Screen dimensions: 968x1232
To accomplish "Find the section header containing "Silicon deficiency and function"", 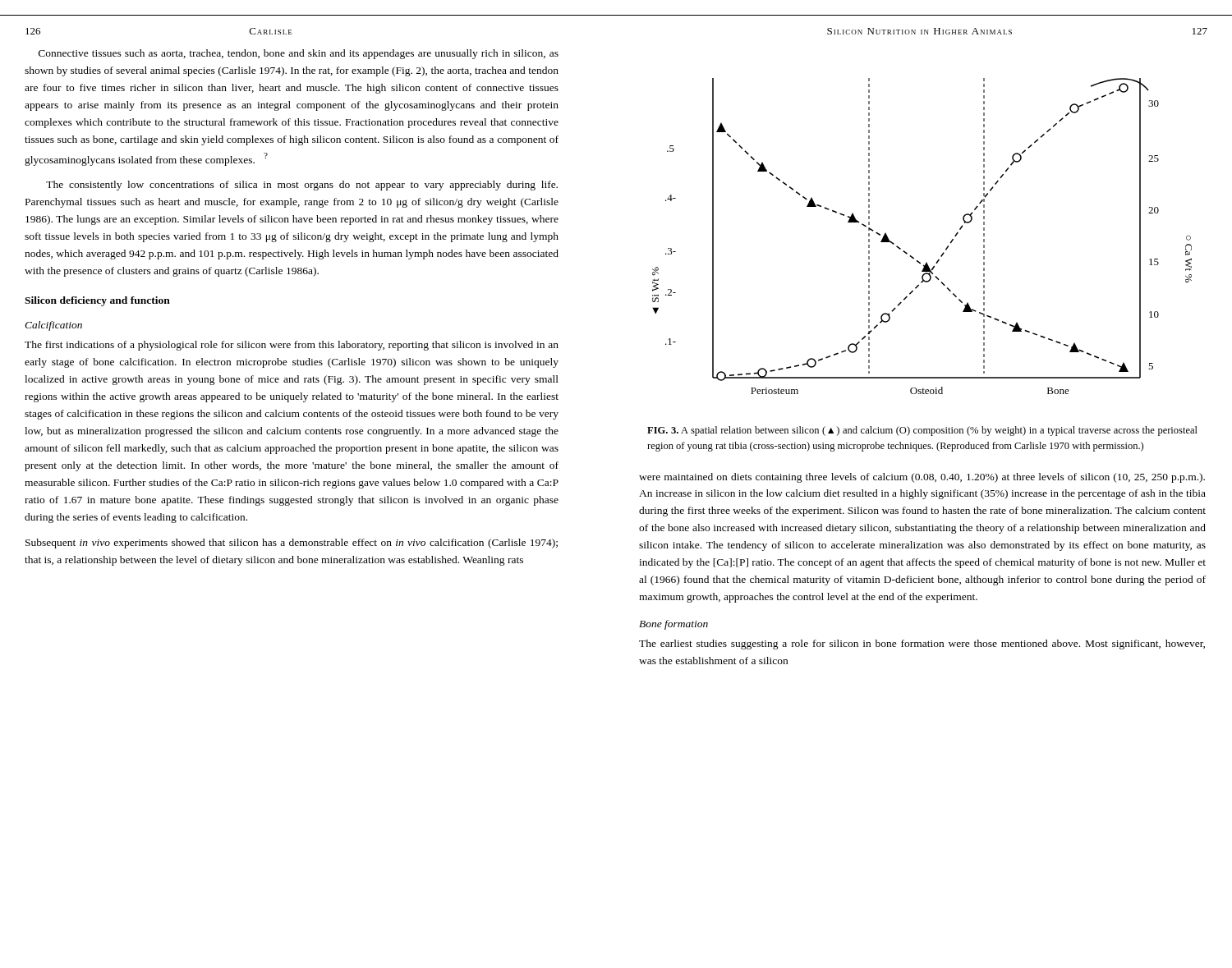I will click(x=97, y=301).
